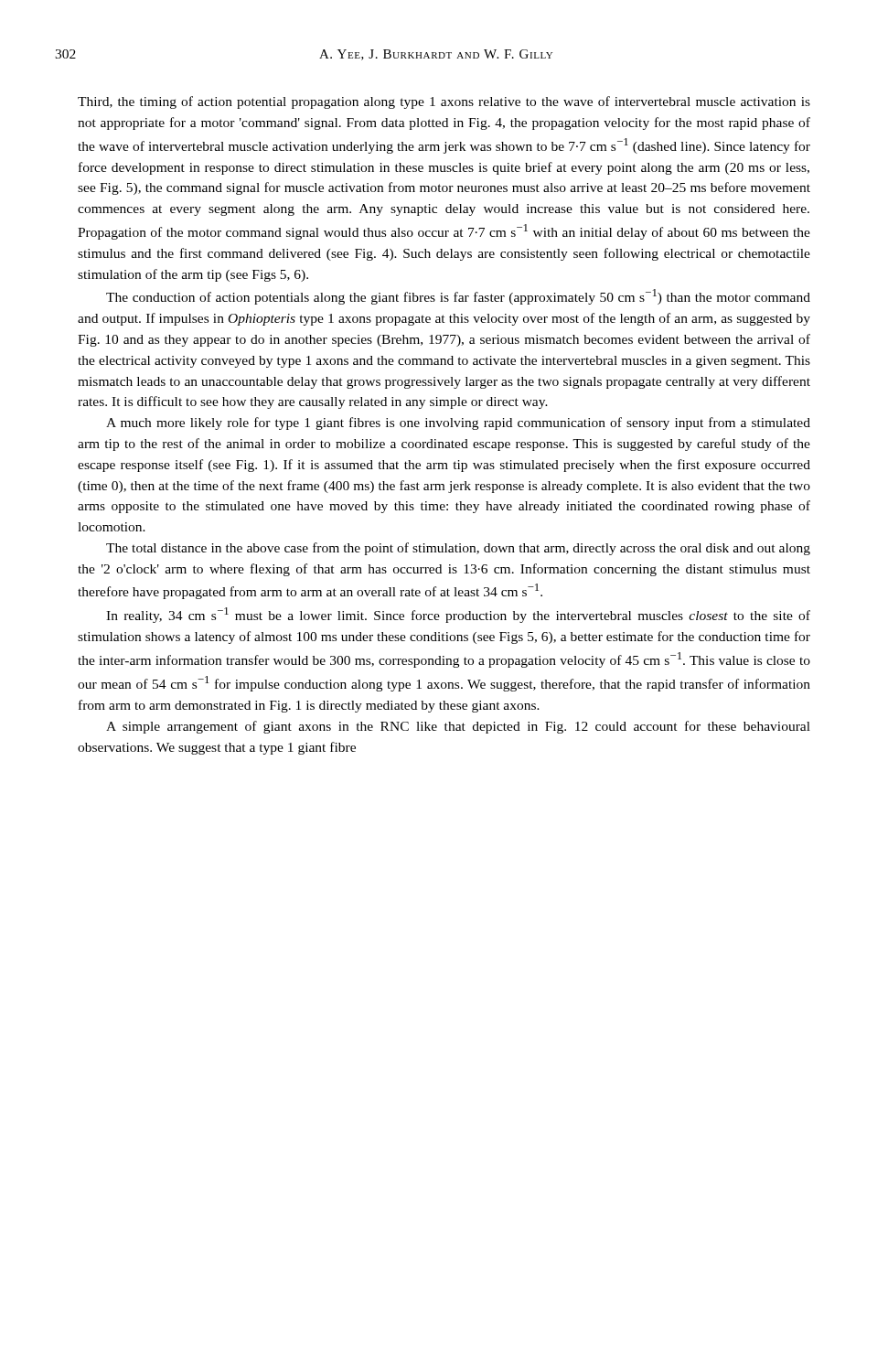This screenshot has height=1372, width=888.
Task: Point to the block beginning "A much more"
Action: click(x=444, y=475)
